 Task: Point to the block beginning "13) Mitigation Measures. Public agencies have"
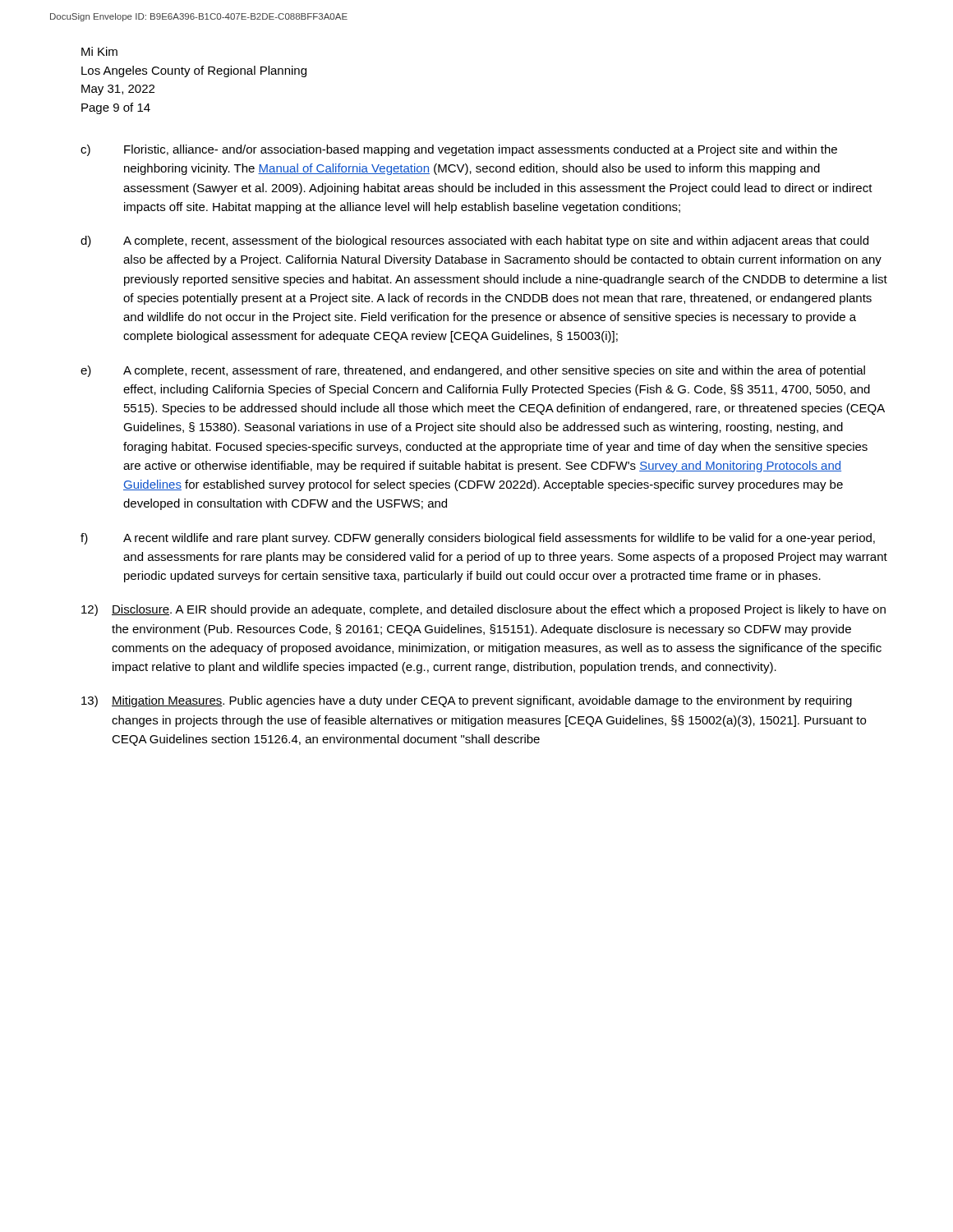point(484,720)
